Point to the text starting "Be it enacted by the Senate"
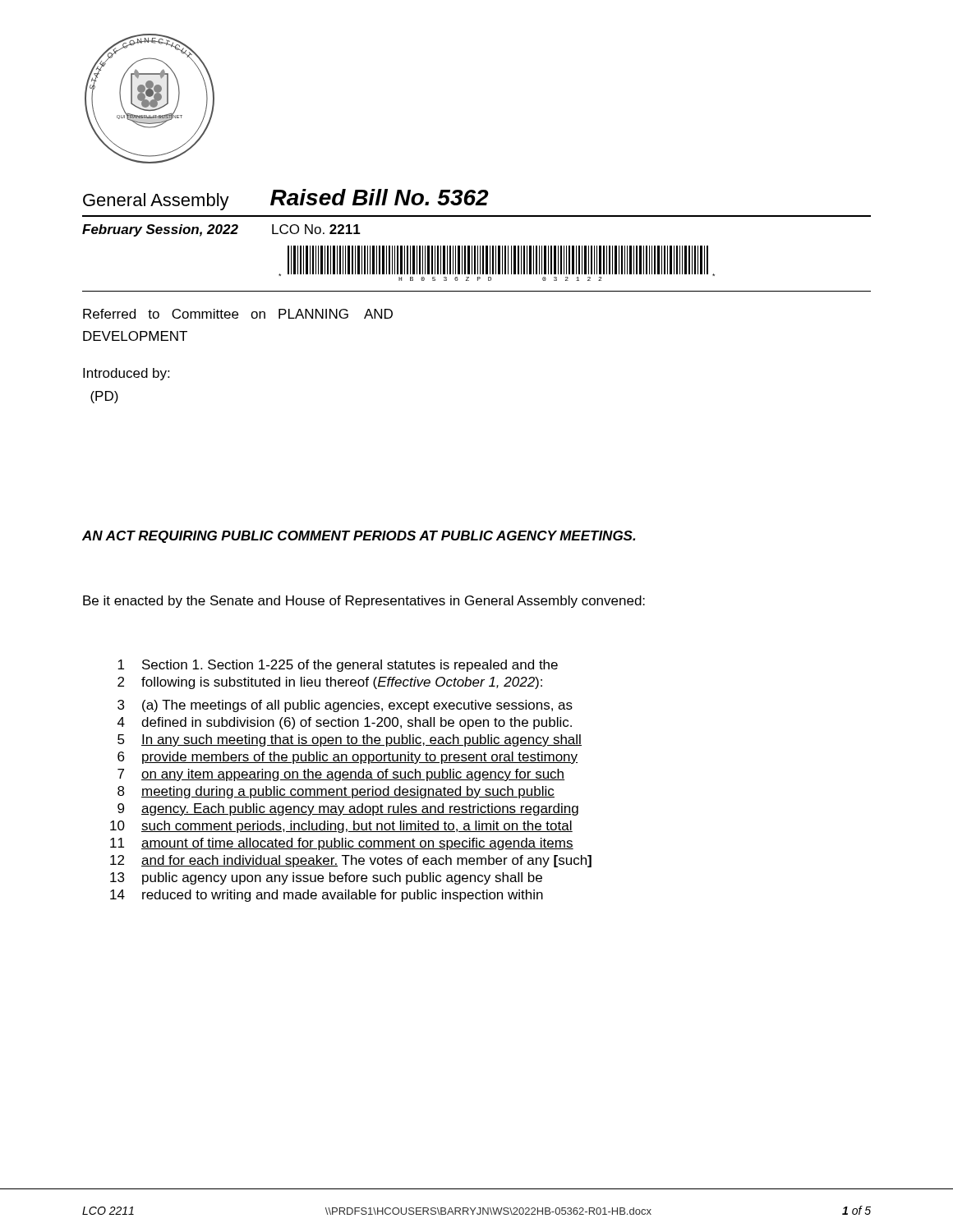The width and height of the screenshot is (953, 1232). point(364,601)
